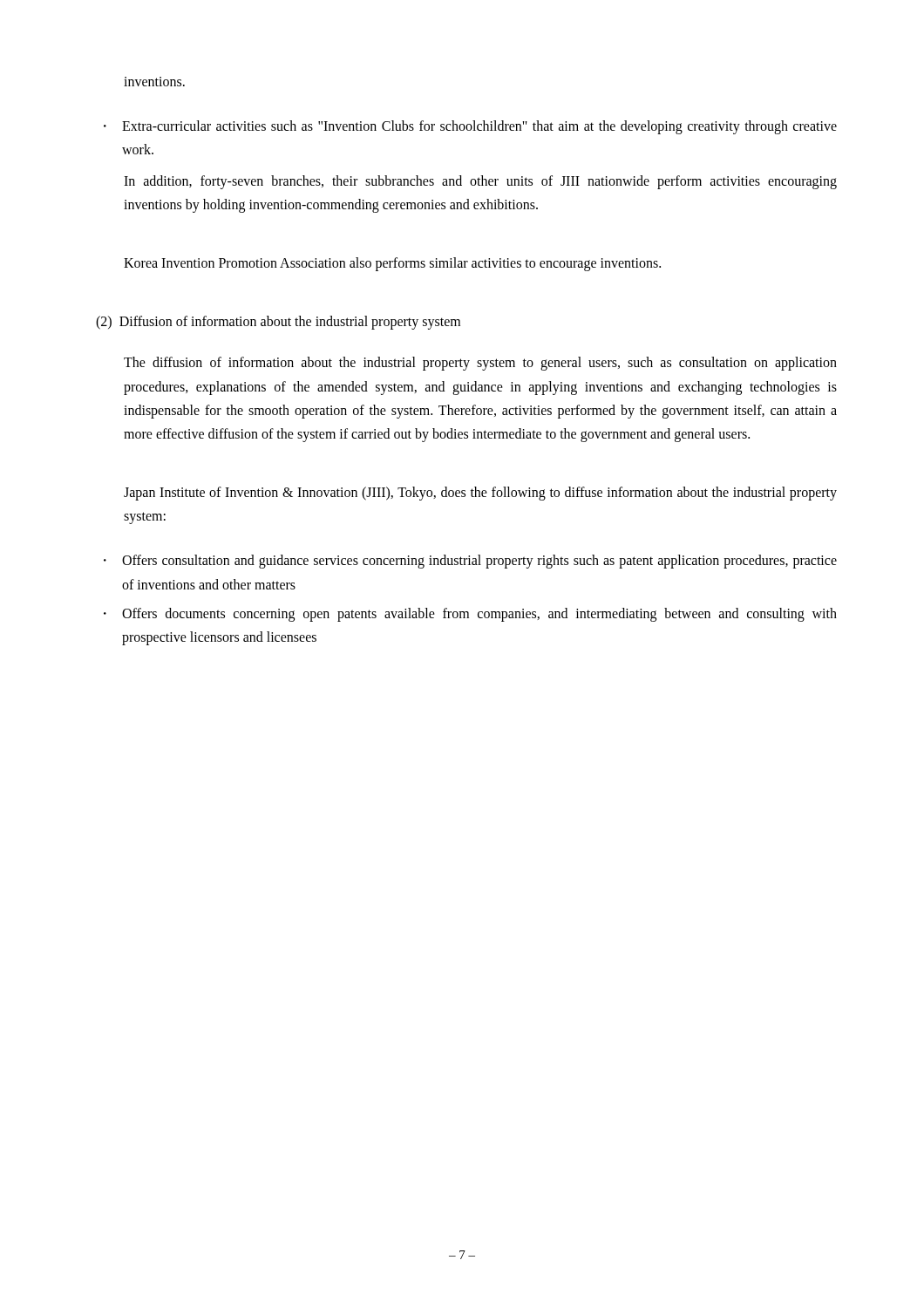Navigate to the passage starting "・ Extra-curricular activities such as "Invention Clubs for"
Viewport: 924px width, 1308px height.
[x=466, y=138]
